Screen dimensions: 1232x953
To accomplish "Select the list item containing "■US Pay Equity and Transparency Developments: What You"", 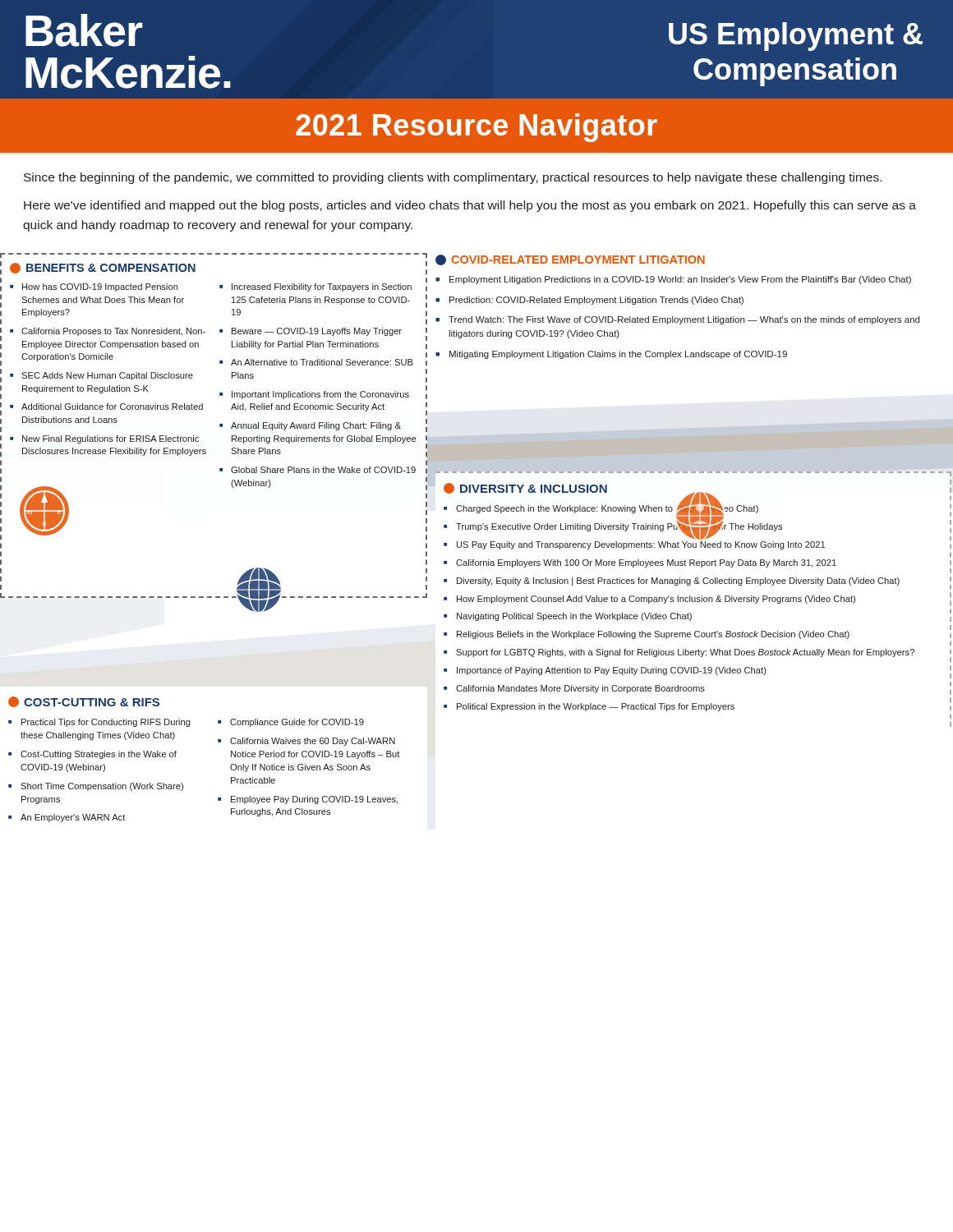I will 635,544.
